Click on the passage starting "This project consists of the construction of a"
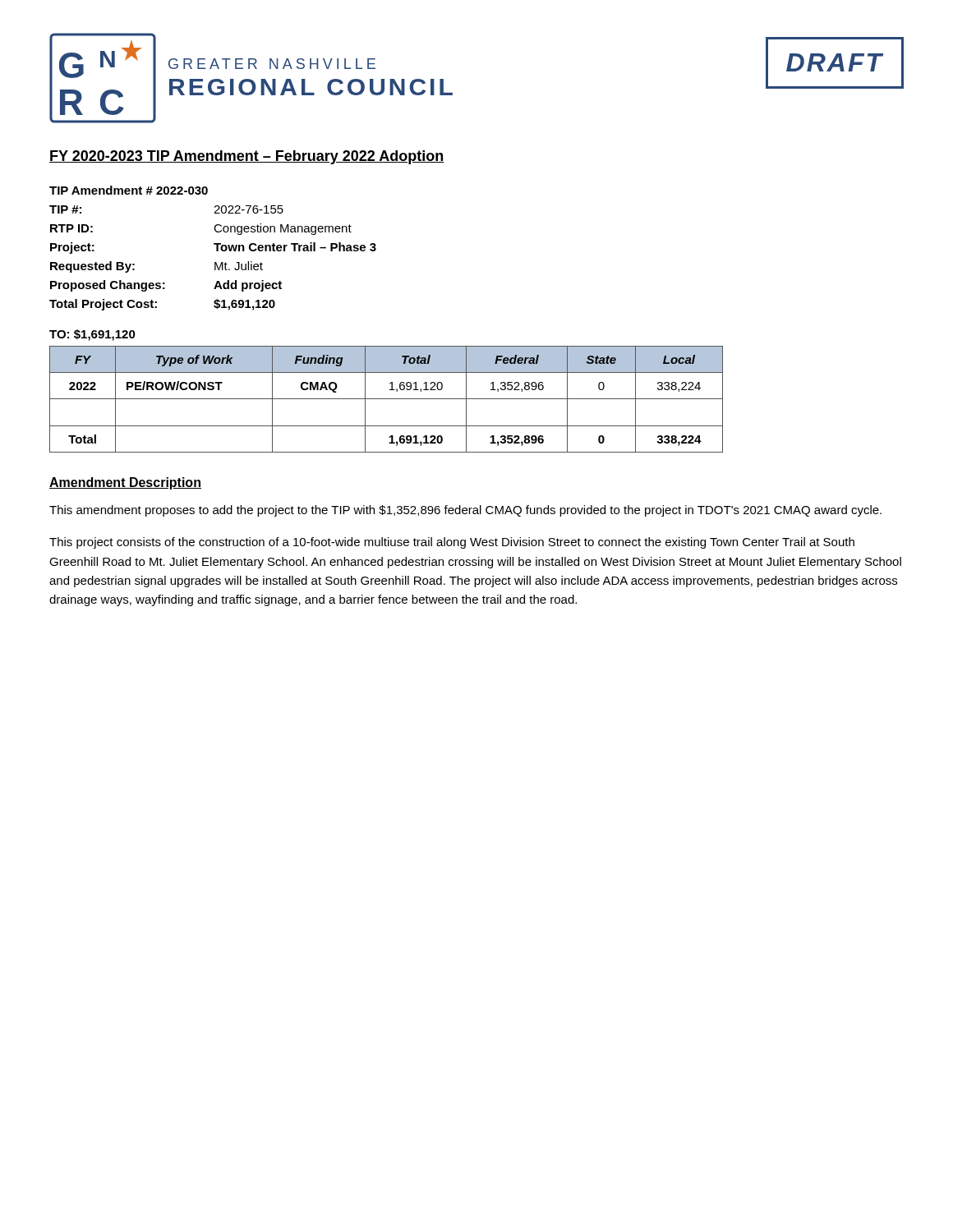Screen dimensions: 1232x953 click(x=476, y=571)
